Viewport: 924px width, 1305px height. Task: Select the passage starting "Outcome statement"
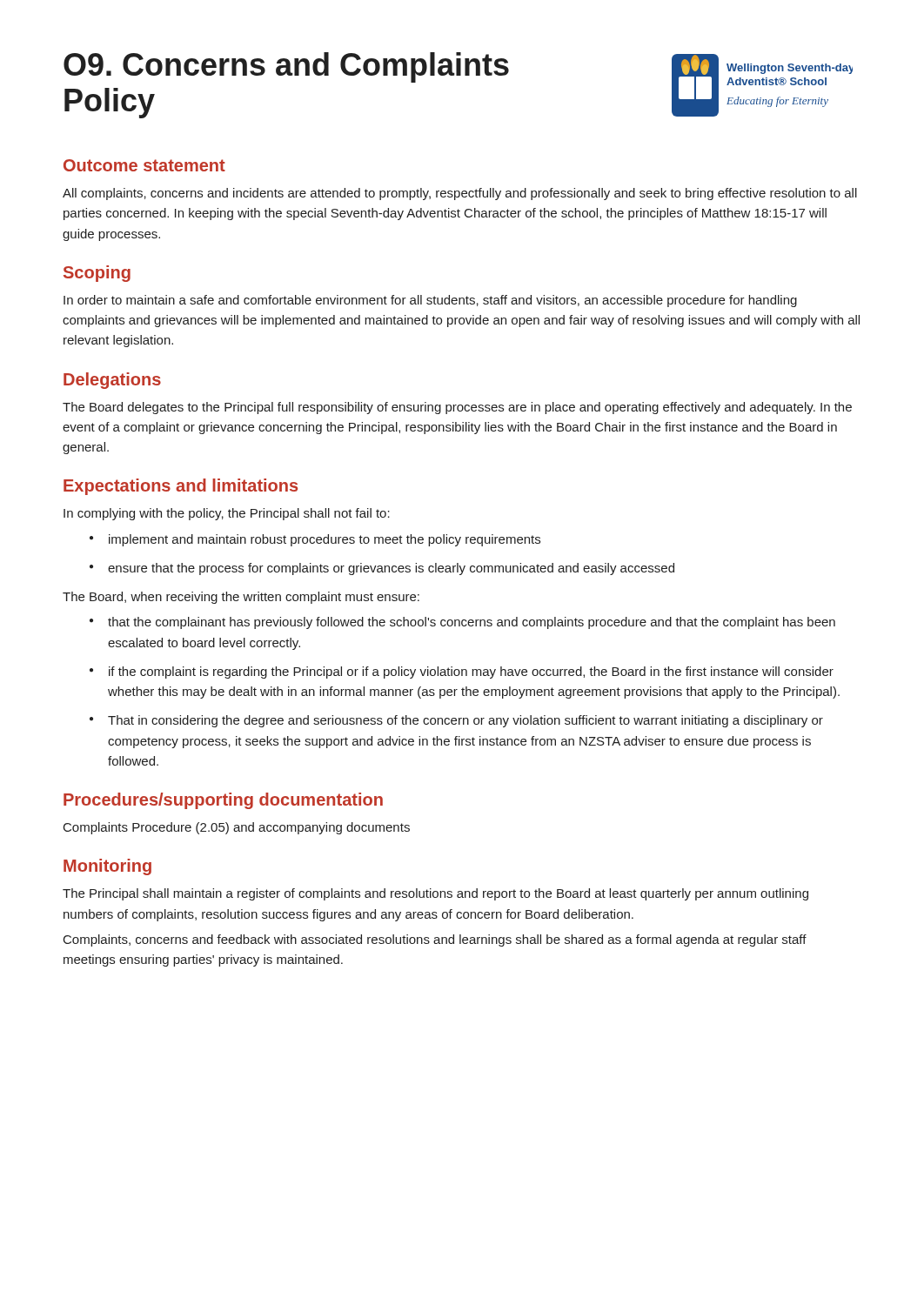[144, 165]
